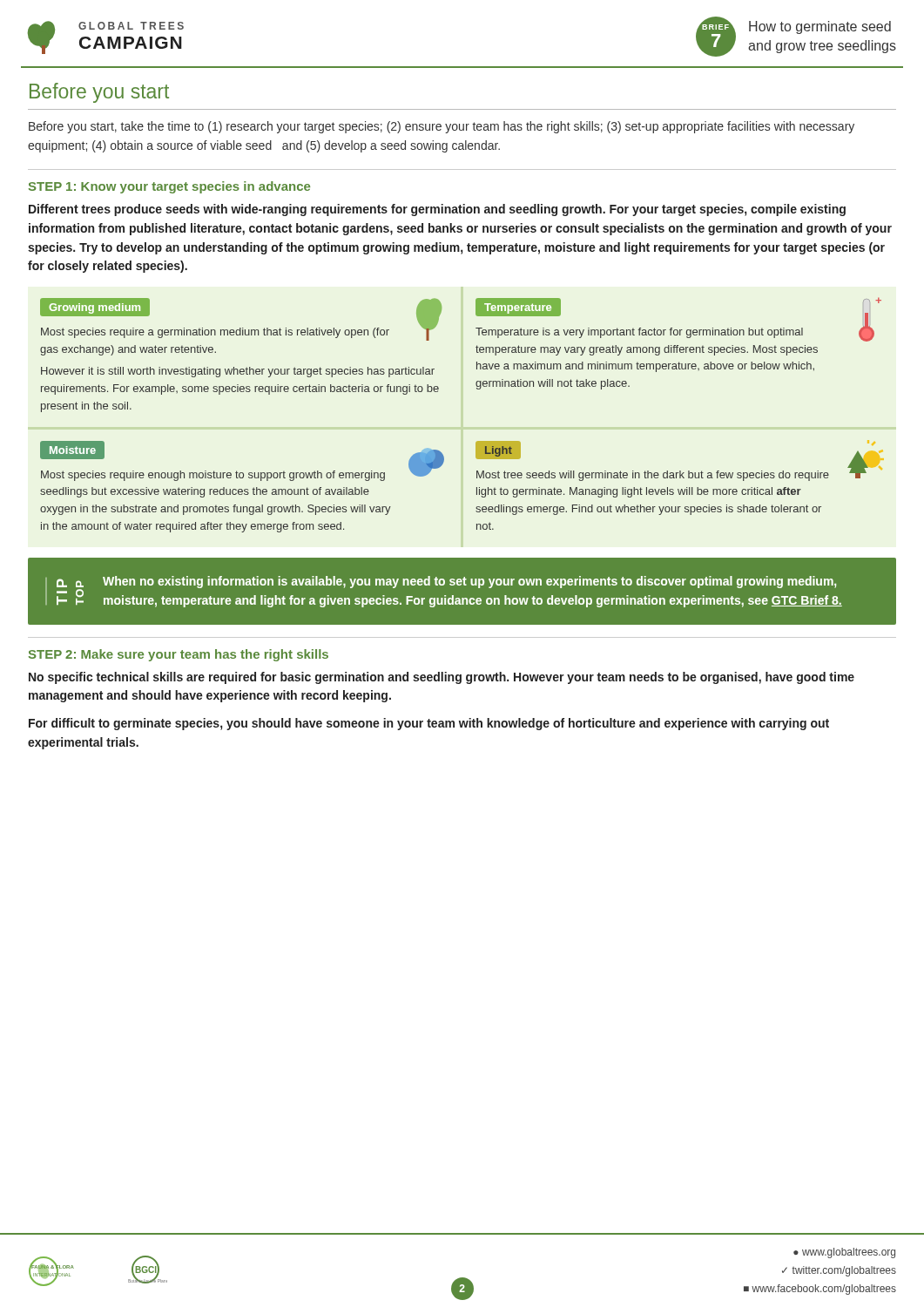This screenshot has height=1307, width=924.
Task: Click on the text block with the text "Different trees produce seeds with wide-ranging requirements for"
Action: tap(460, 238)
